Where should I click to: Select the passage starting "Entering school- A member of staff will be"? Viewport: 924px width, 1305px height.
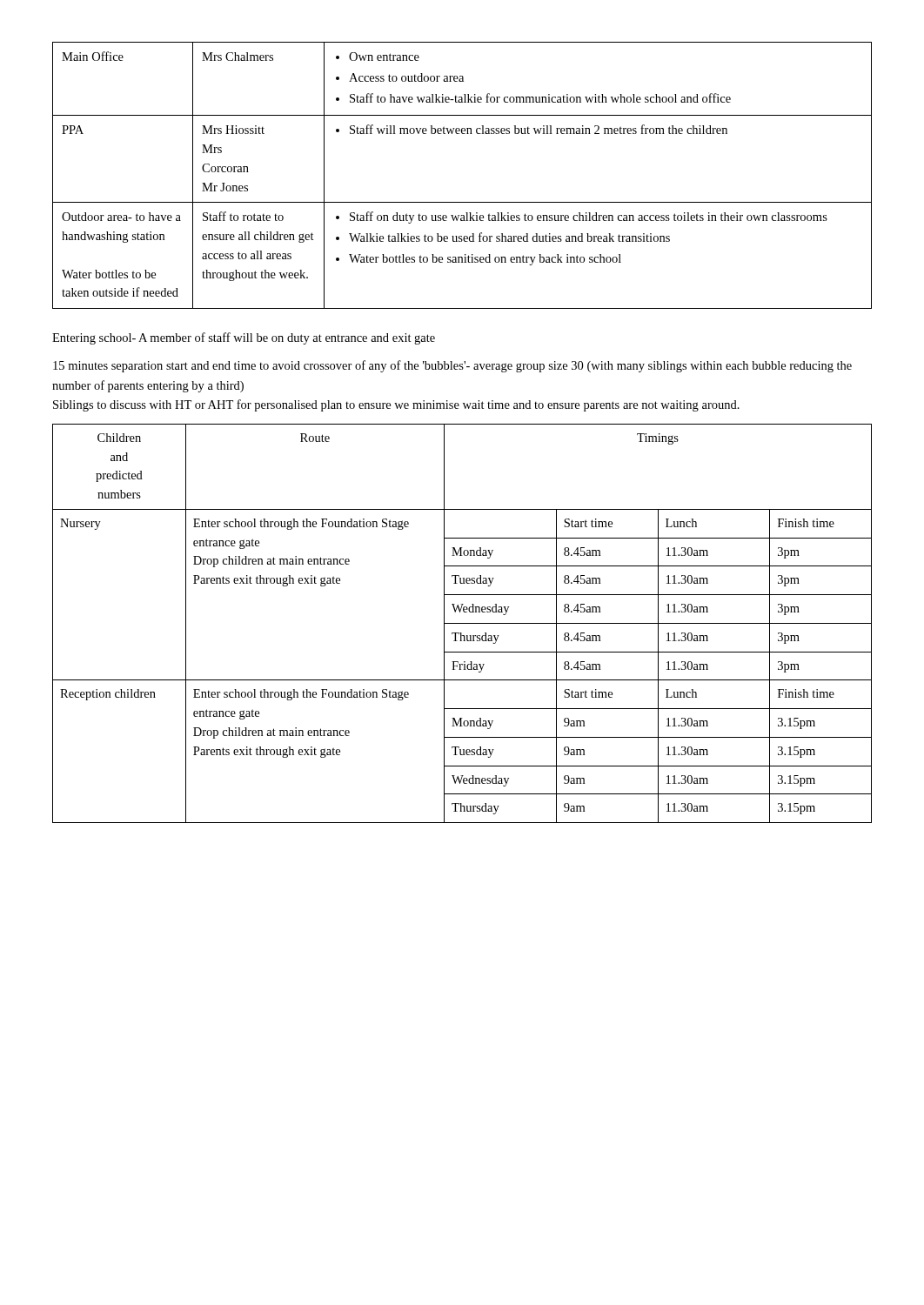[x=244, y=338]
